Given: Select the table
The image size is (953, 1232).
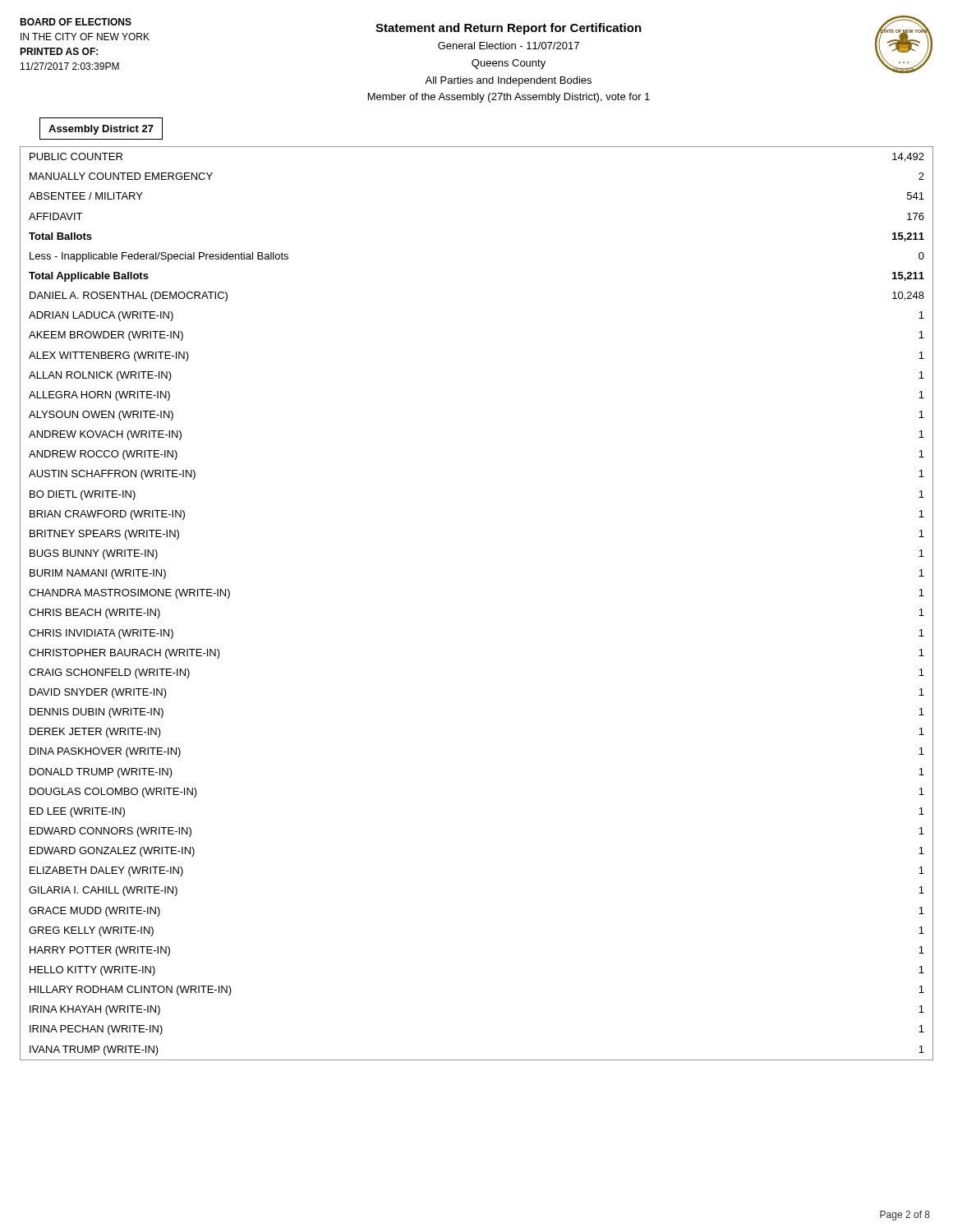Looking at the screenshot, I should coord(476,603).
